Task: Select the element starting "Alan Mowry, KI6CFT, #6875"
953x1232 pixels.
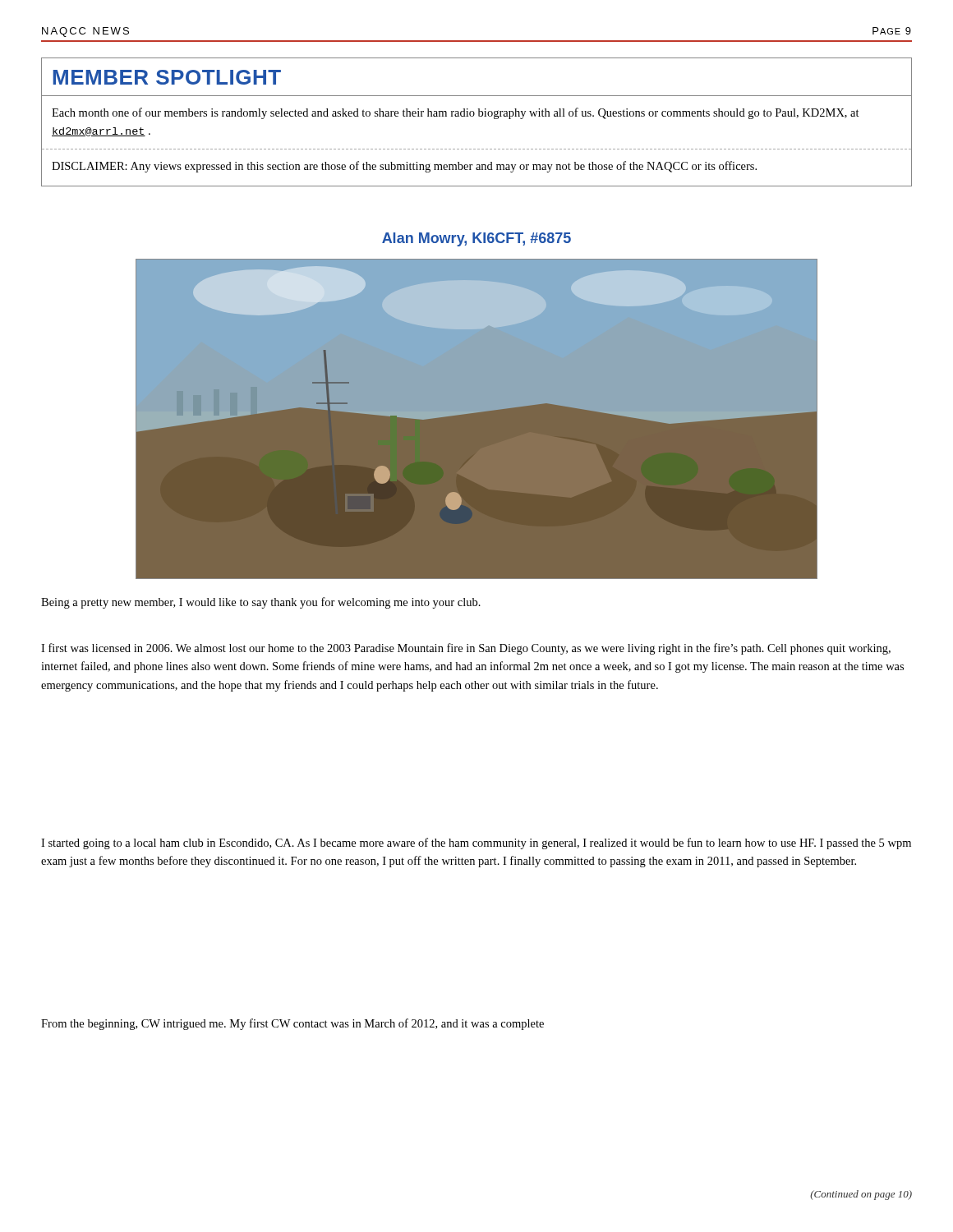Action: click(x=476, y=239)
